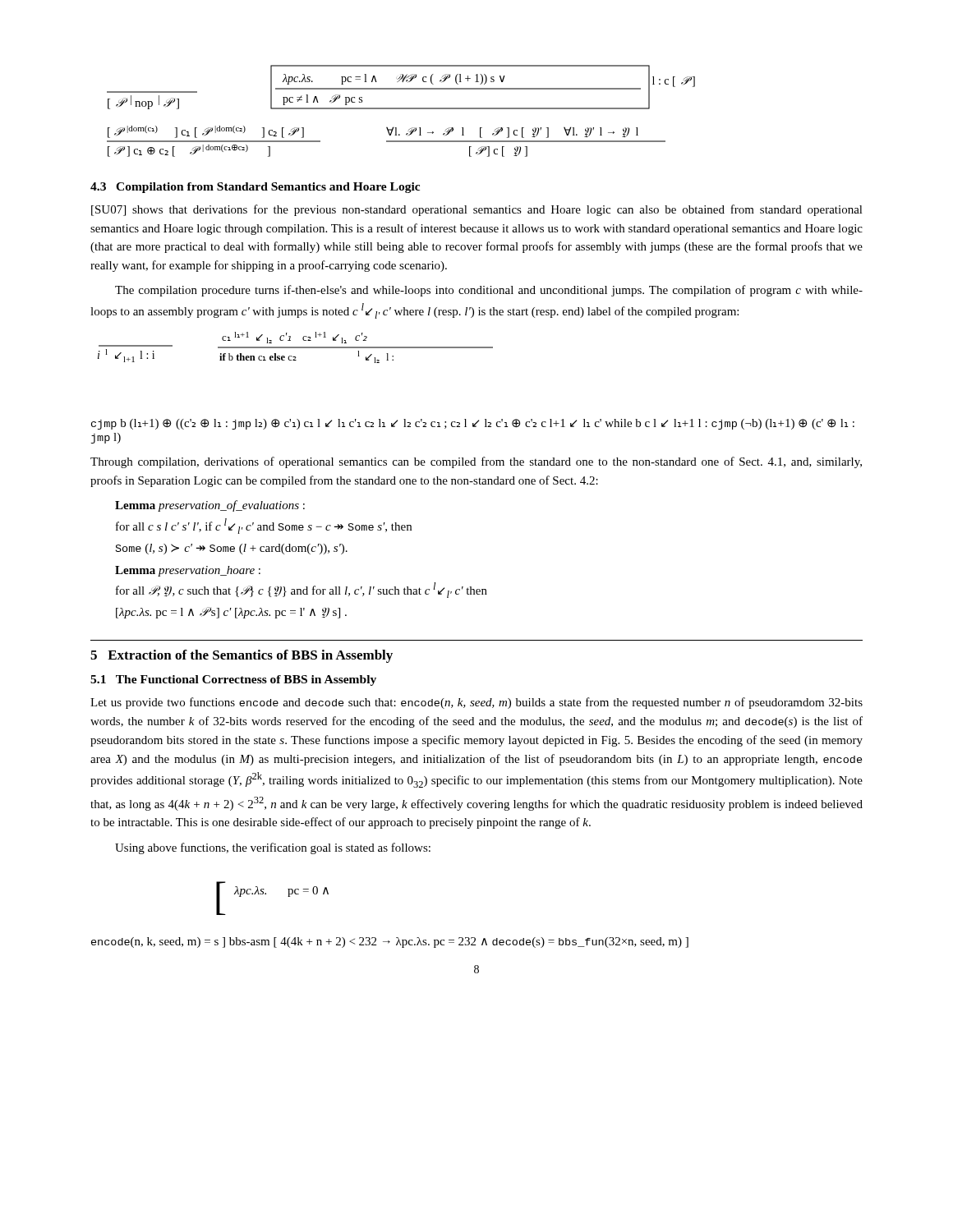
Task: Click on the passage starting "Through compilation, derivations of operational semantics can be"
Action: click(476, 471)
